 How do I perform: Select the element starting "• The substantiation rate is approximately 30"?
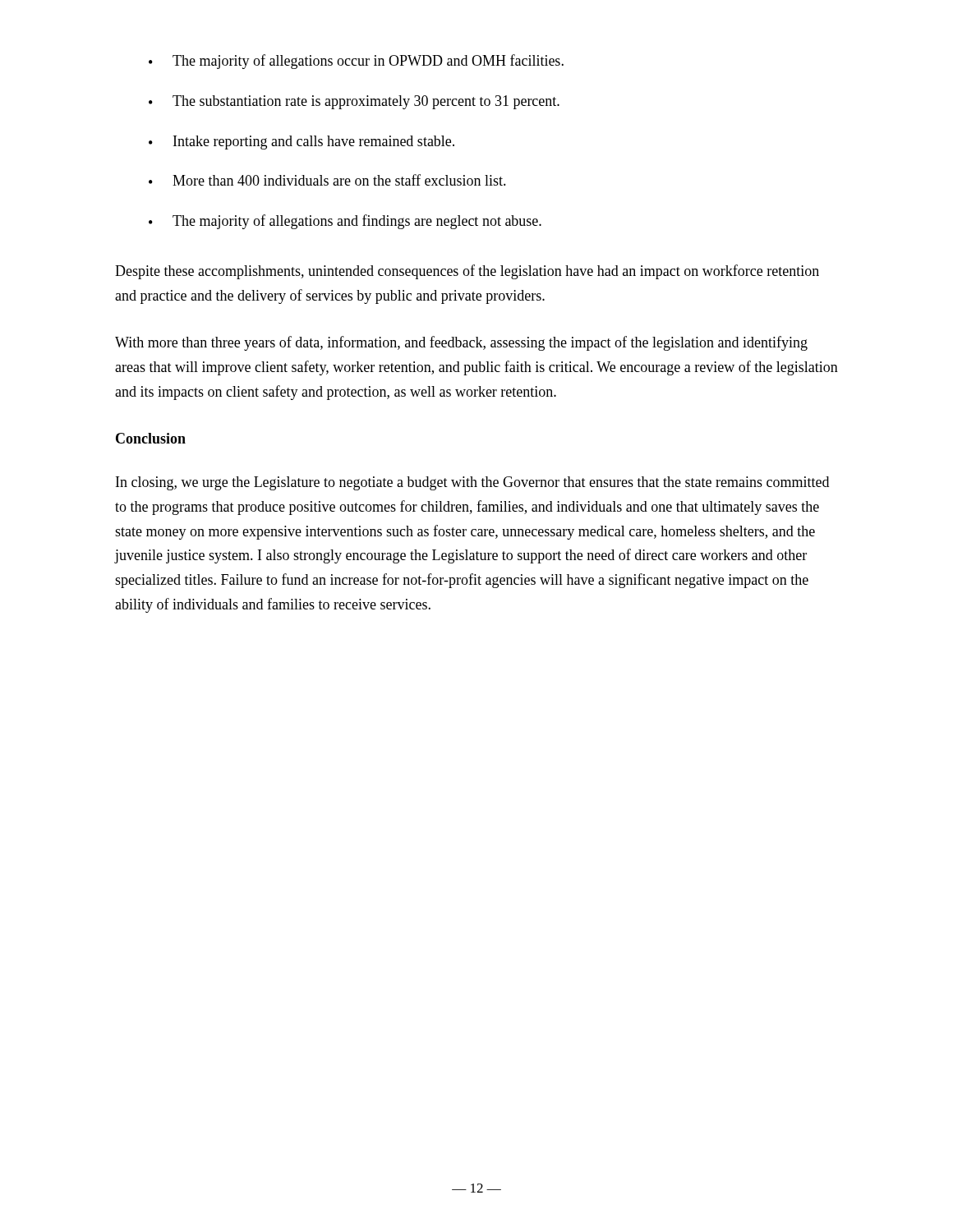(493, 102)
